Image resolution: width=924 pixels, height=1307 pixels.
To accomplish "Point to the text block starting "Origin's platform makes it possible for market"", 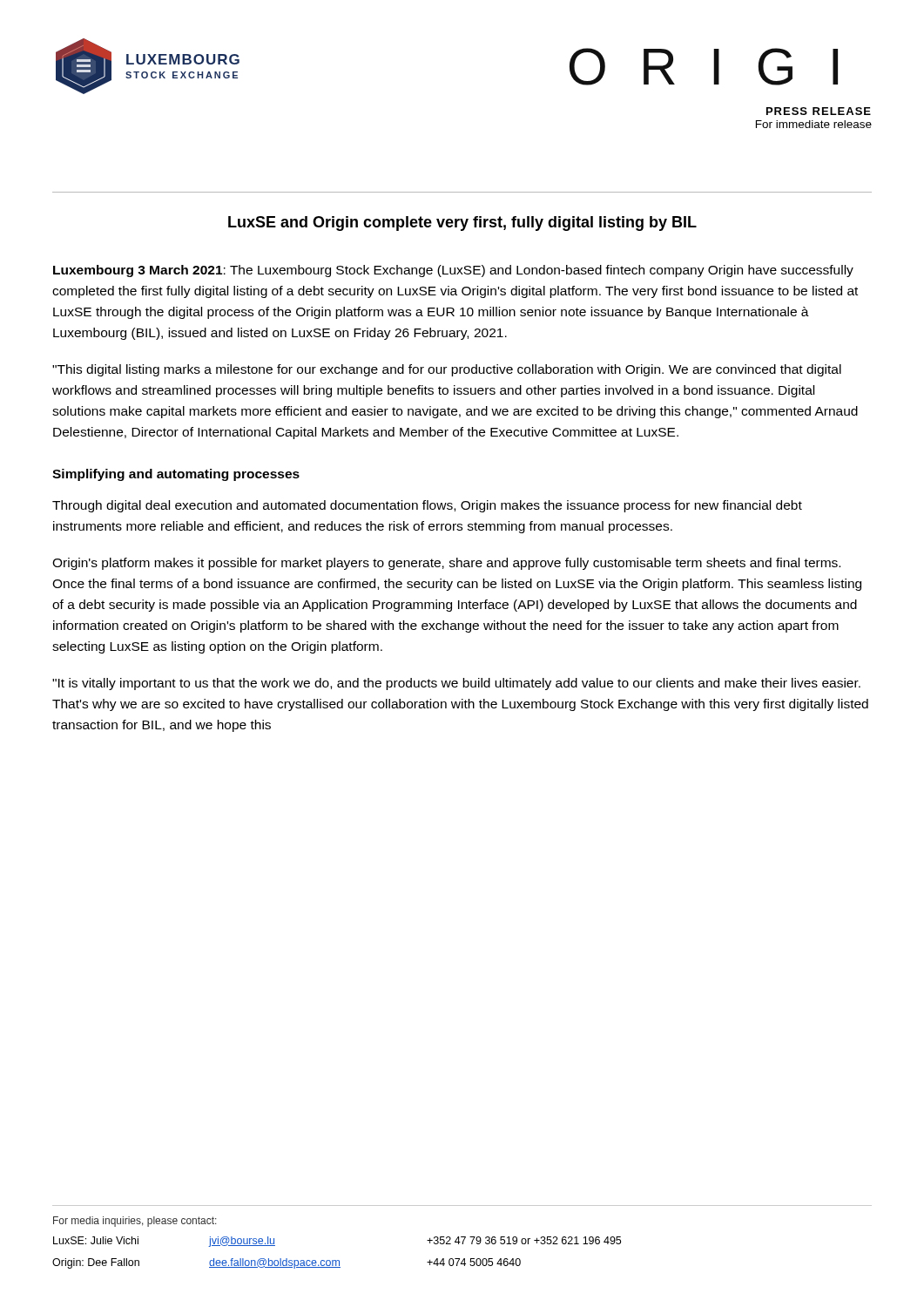I will [462, 605].
